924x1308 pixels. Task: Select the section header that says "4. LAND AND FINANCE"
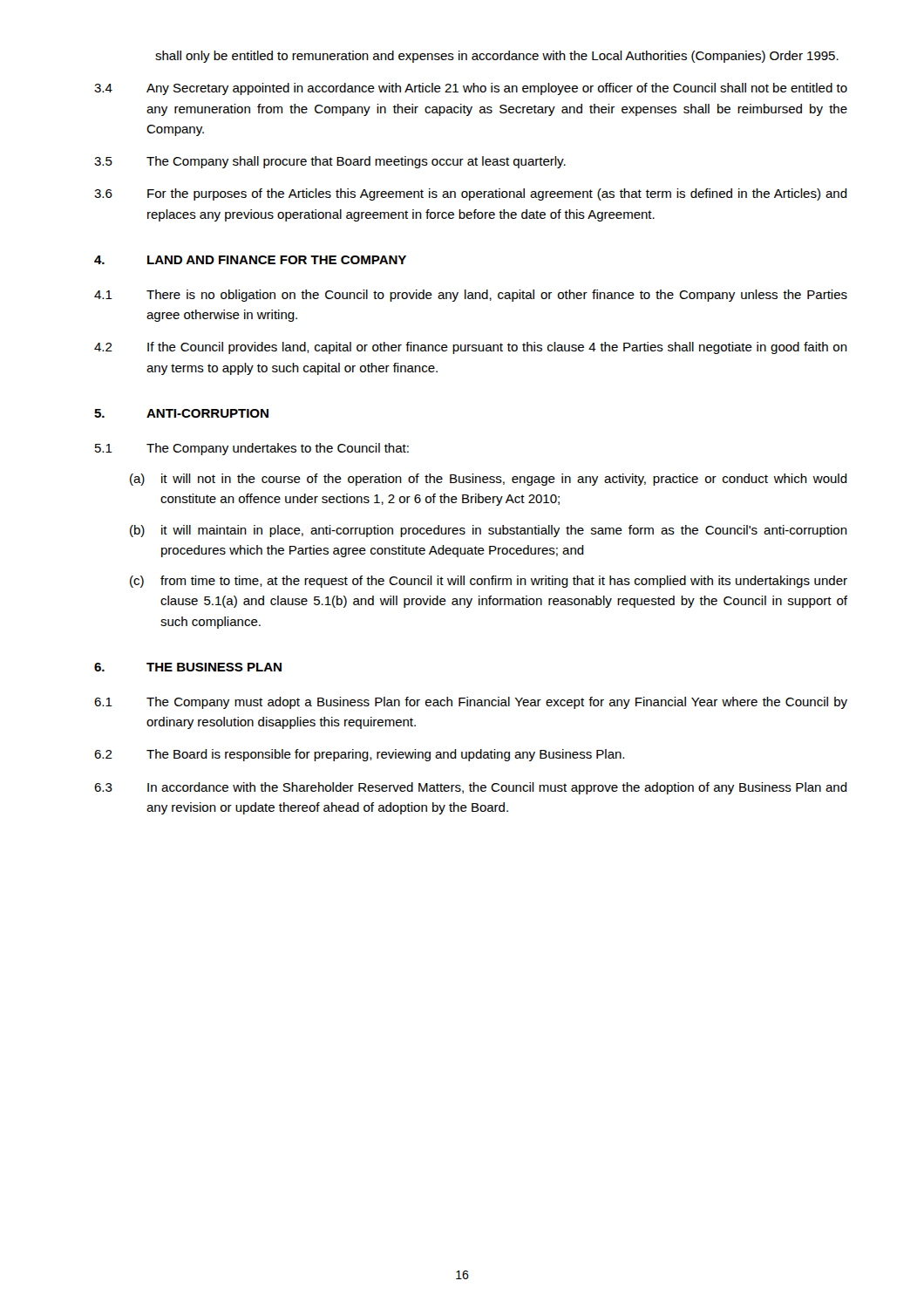(x=250, y=260)
